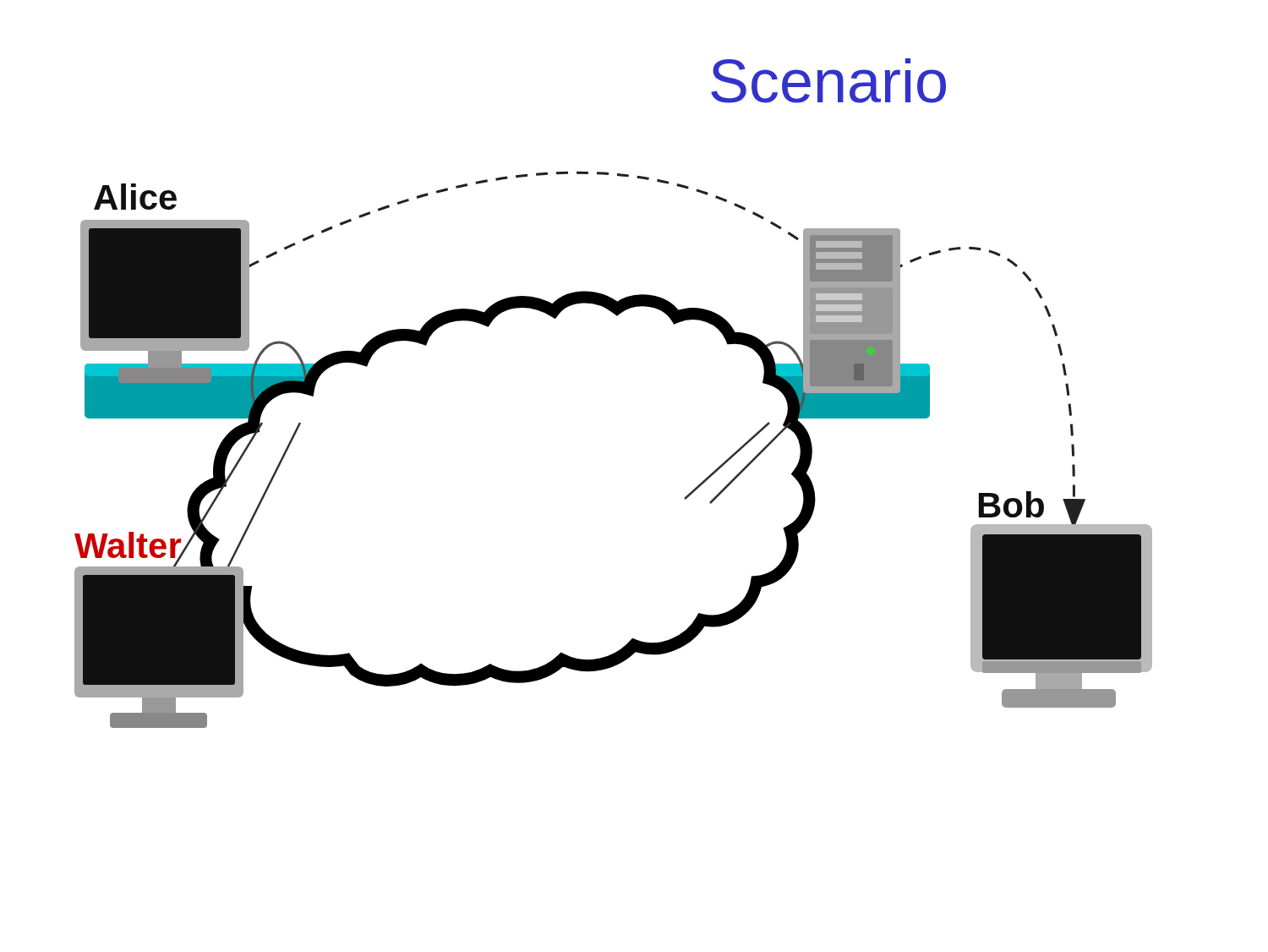Screen dimensions: 952x1268
Task: Find the network graph
Action: [634, 476]
